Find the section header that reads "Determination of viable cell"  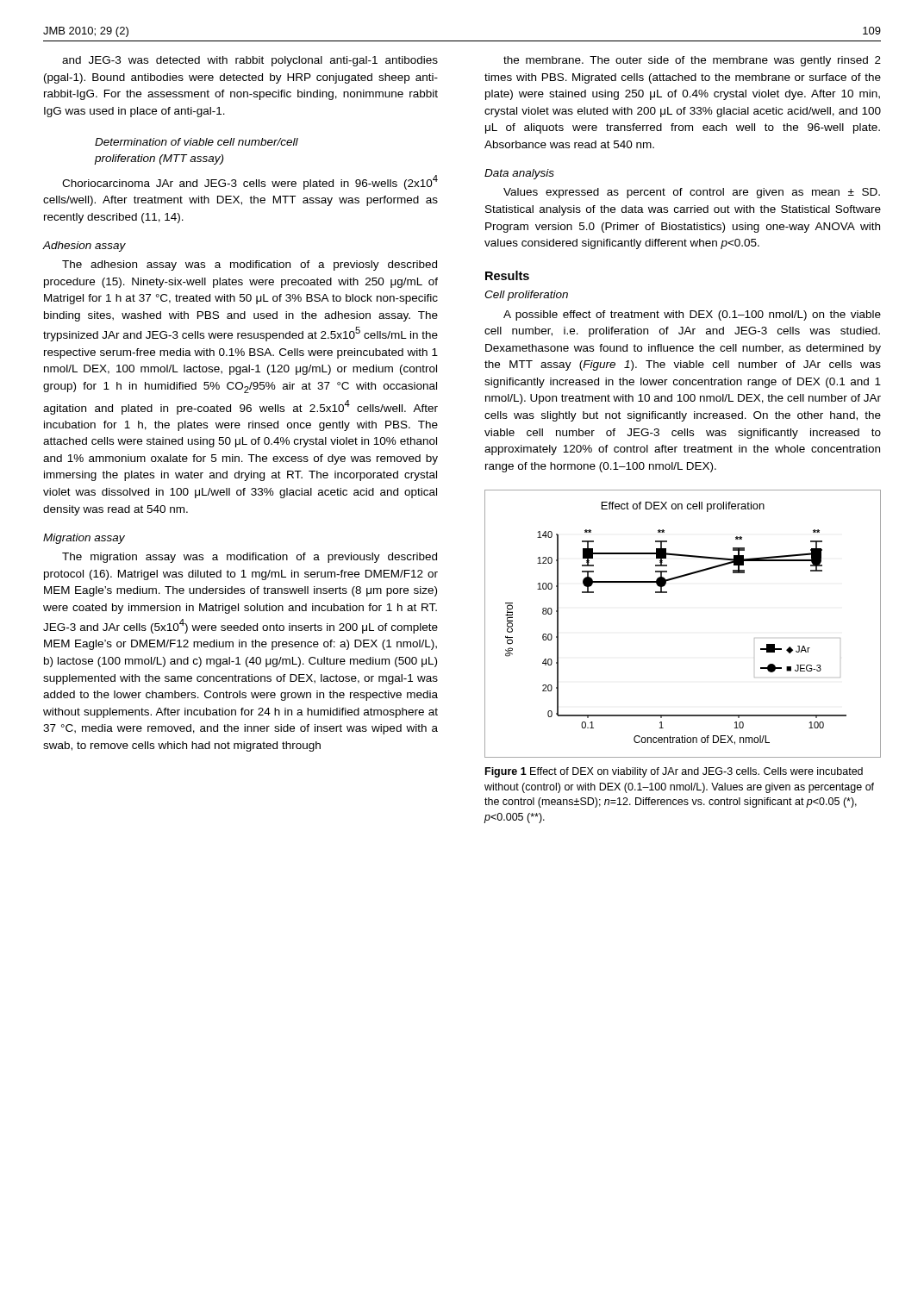click(x=196, y=150)
